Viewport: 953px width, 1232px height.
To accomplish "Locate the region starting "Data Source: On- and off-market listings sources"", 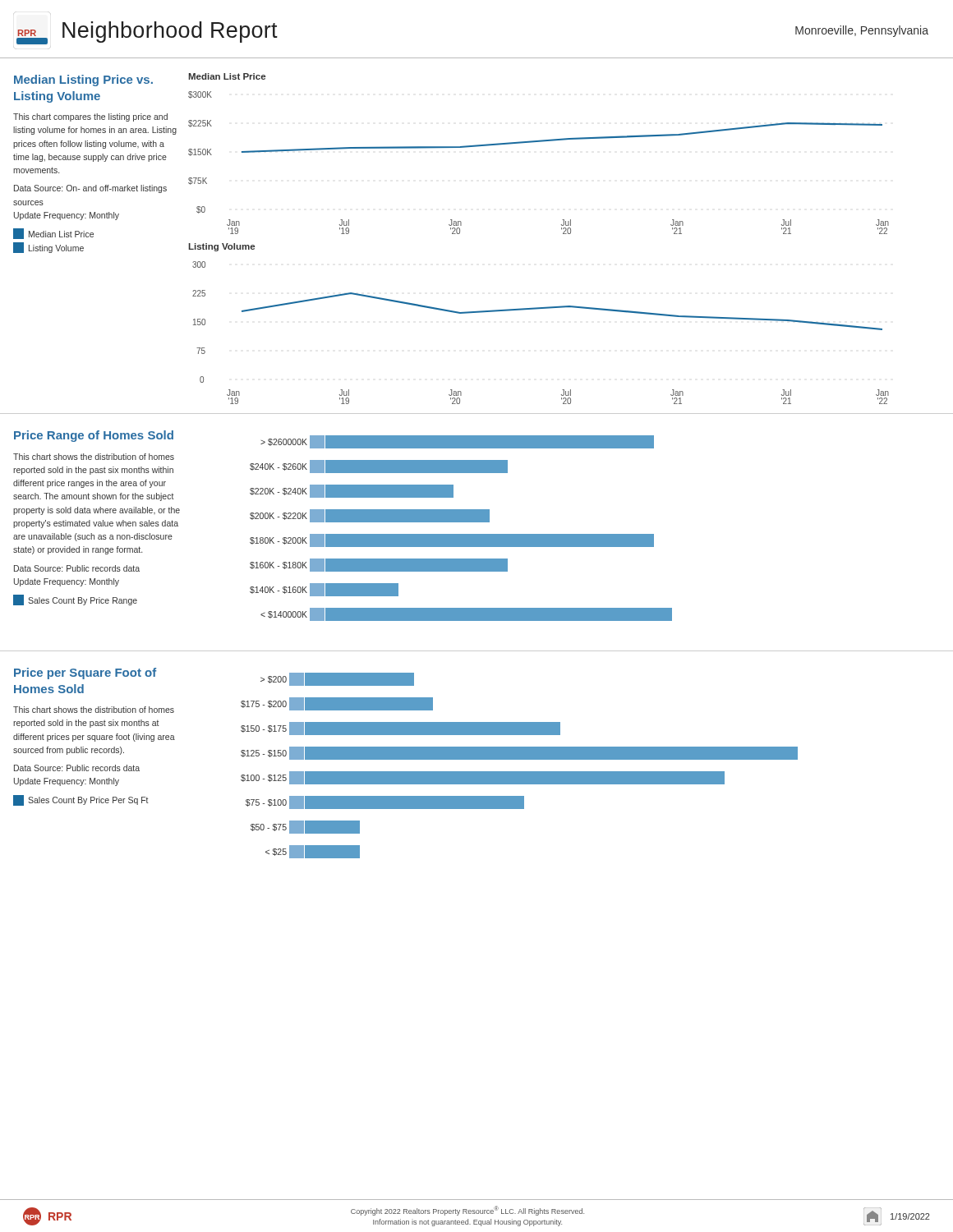I will [90, 195].
